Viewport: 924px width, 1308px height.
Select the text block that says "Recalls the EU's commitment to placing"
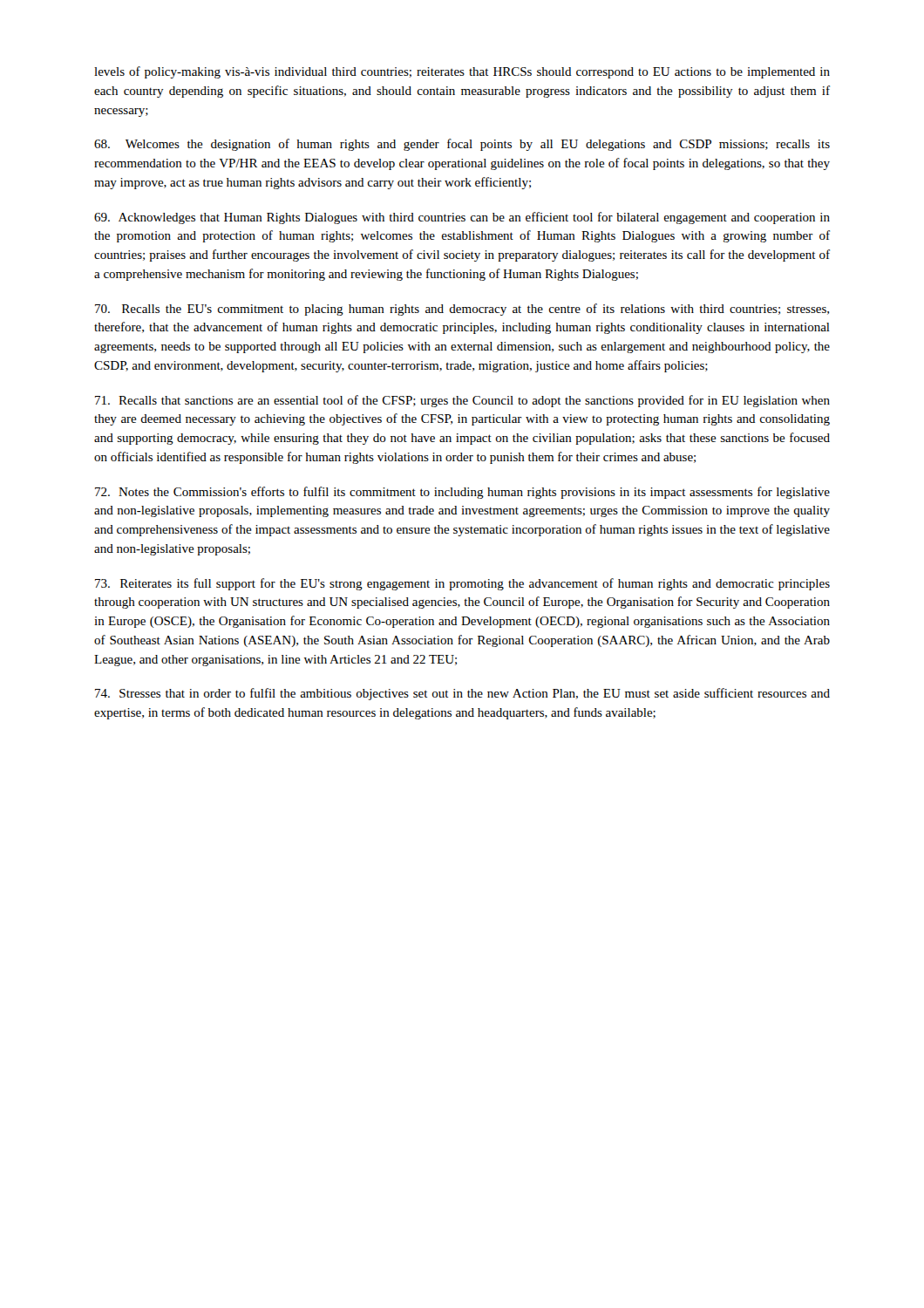click(x=462, y=337)
